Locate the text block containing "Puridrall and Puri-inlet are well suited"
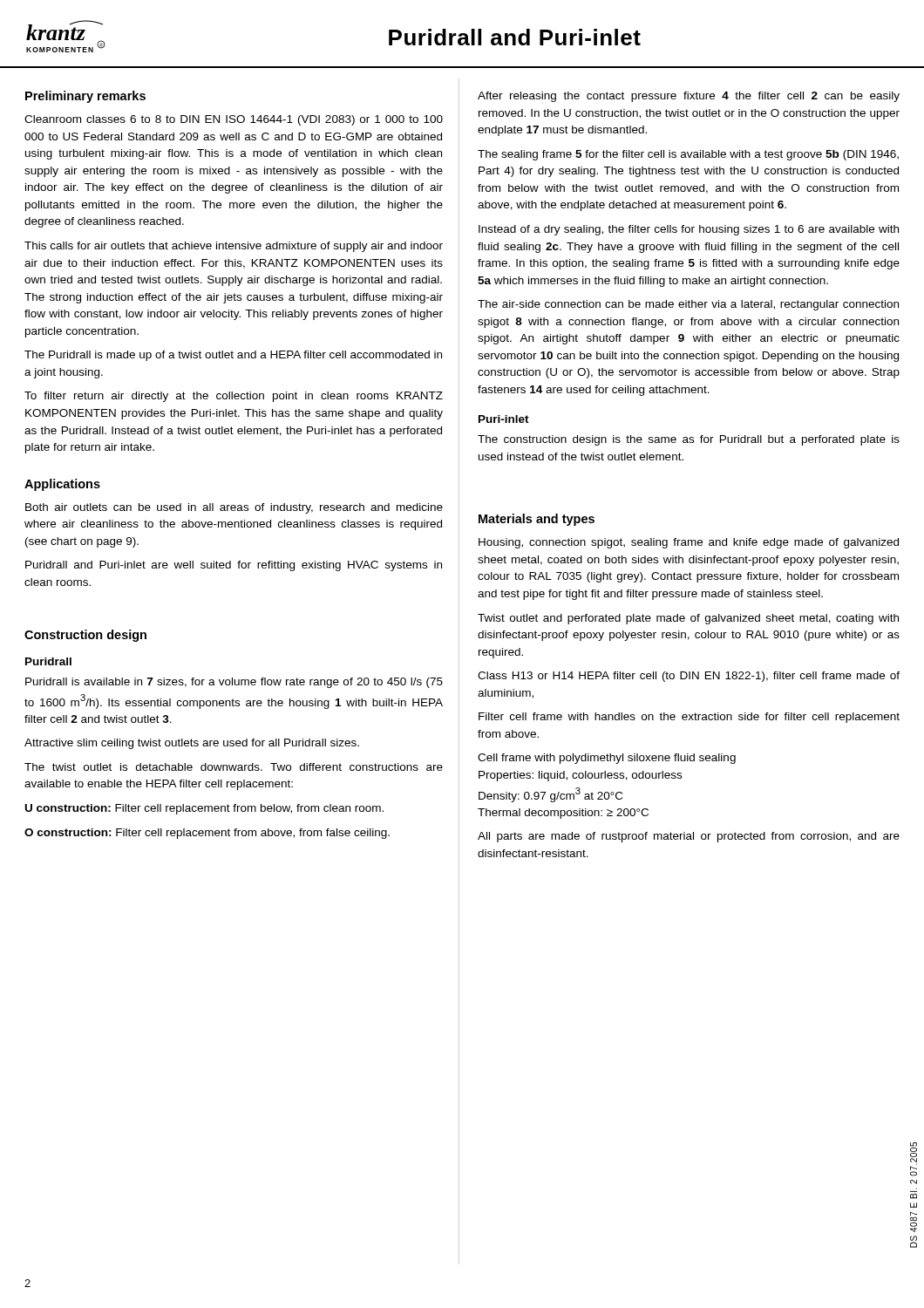 234,574
